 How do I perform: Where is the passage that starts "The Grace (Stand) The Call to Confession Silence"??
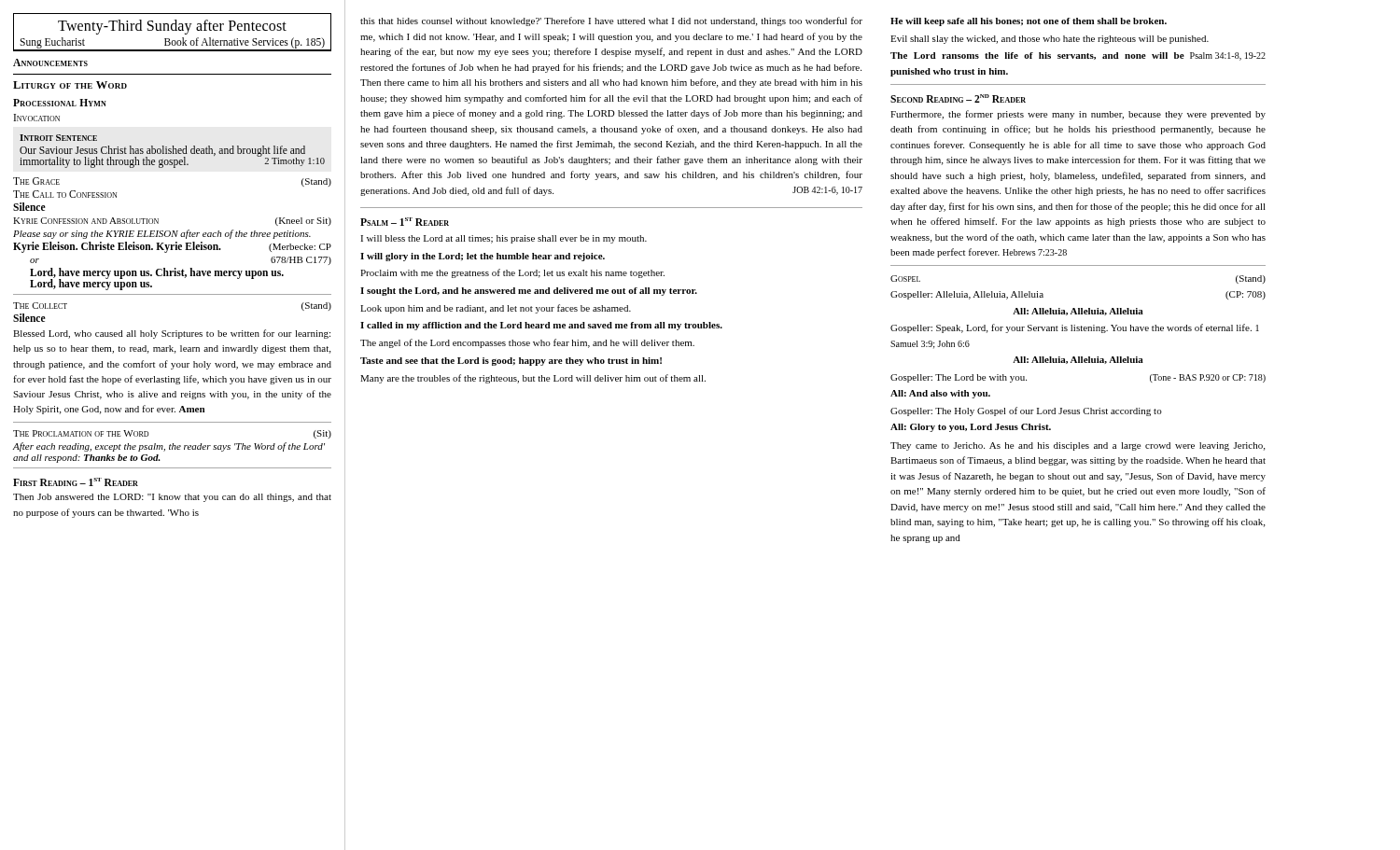pos(172,232)
